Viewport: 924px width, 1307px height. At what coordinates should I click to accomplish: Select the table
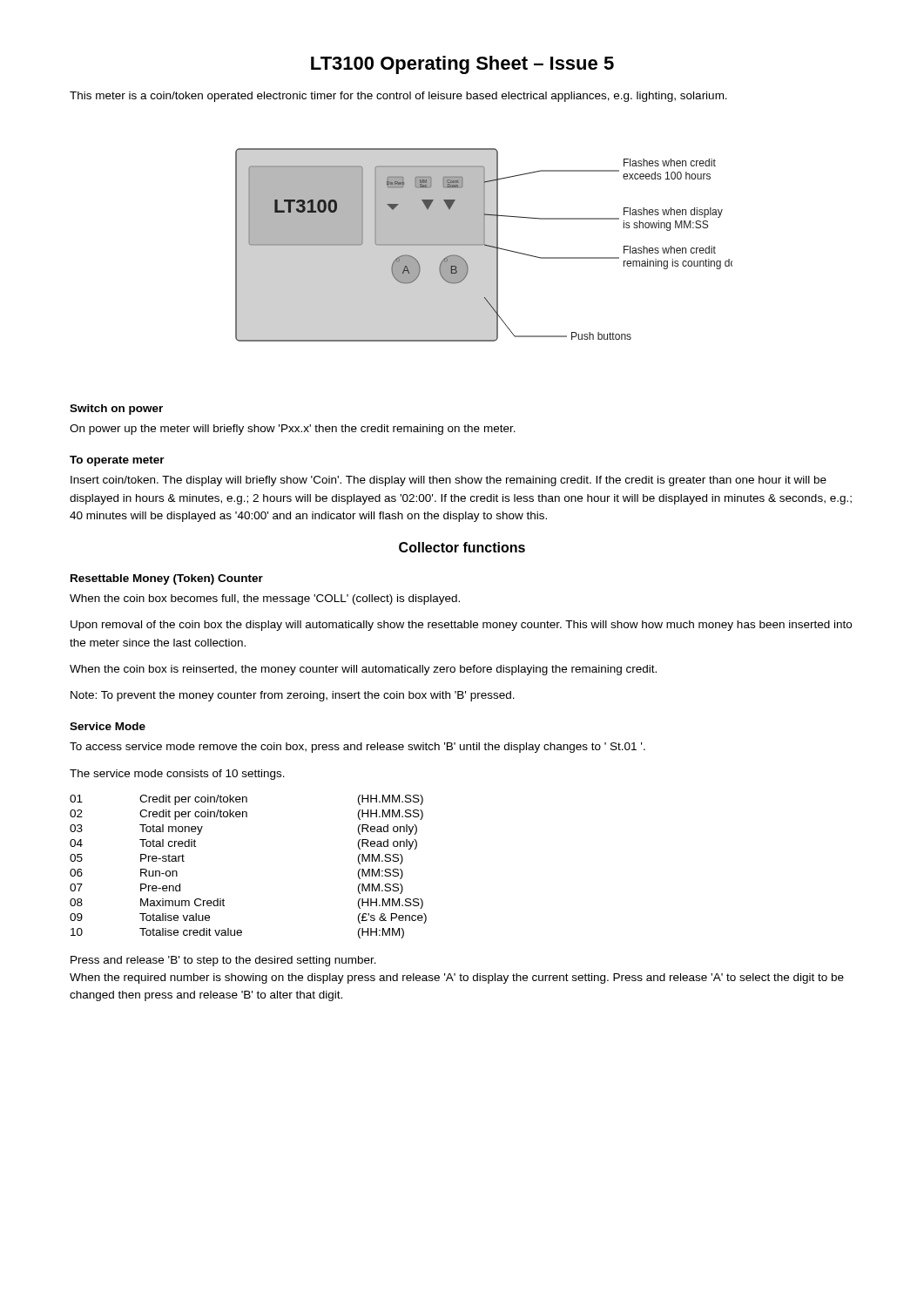(462, 865)
